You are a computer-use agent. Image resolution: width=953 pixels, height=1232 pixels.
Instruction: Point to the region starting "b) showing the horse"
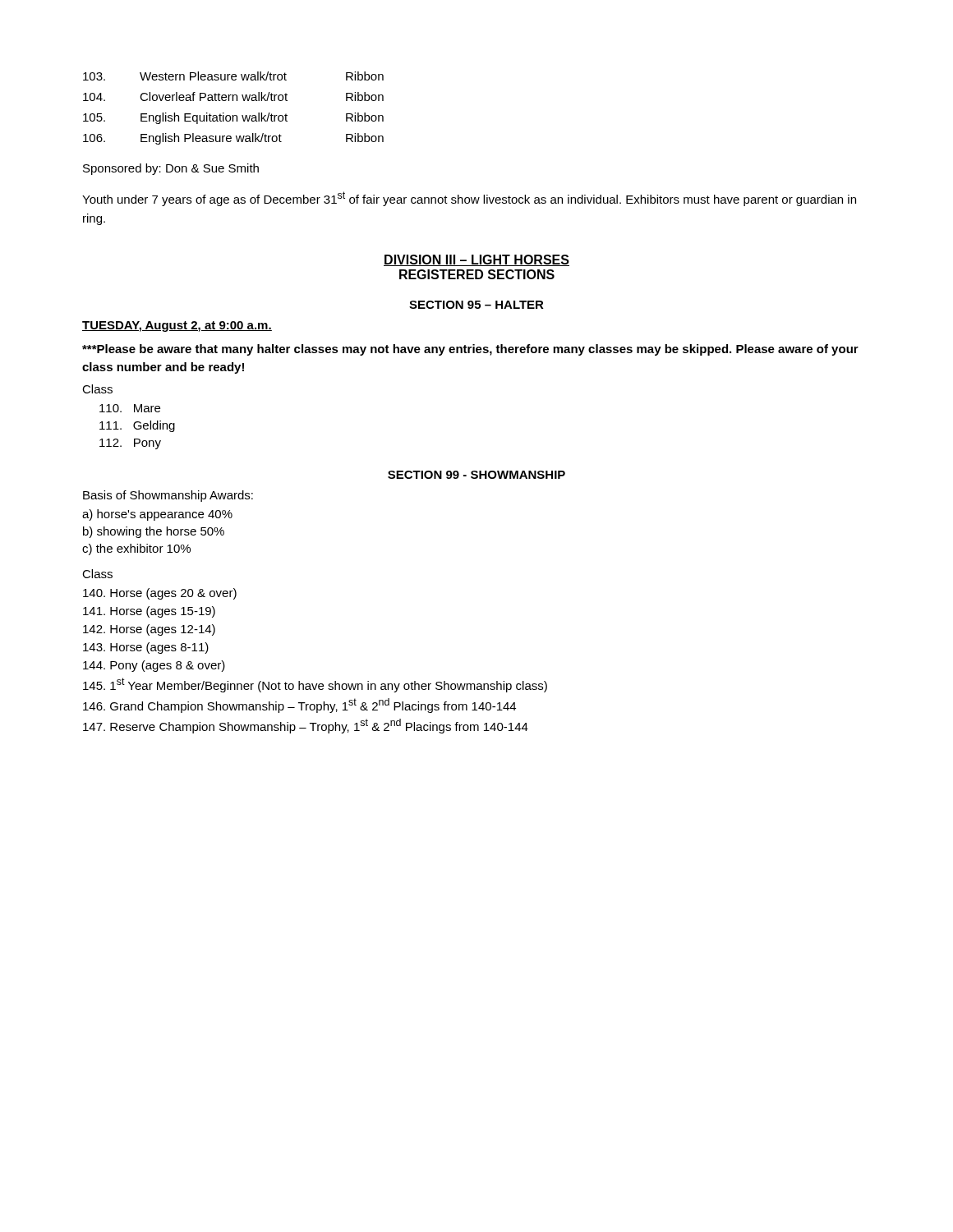(153, 531)
